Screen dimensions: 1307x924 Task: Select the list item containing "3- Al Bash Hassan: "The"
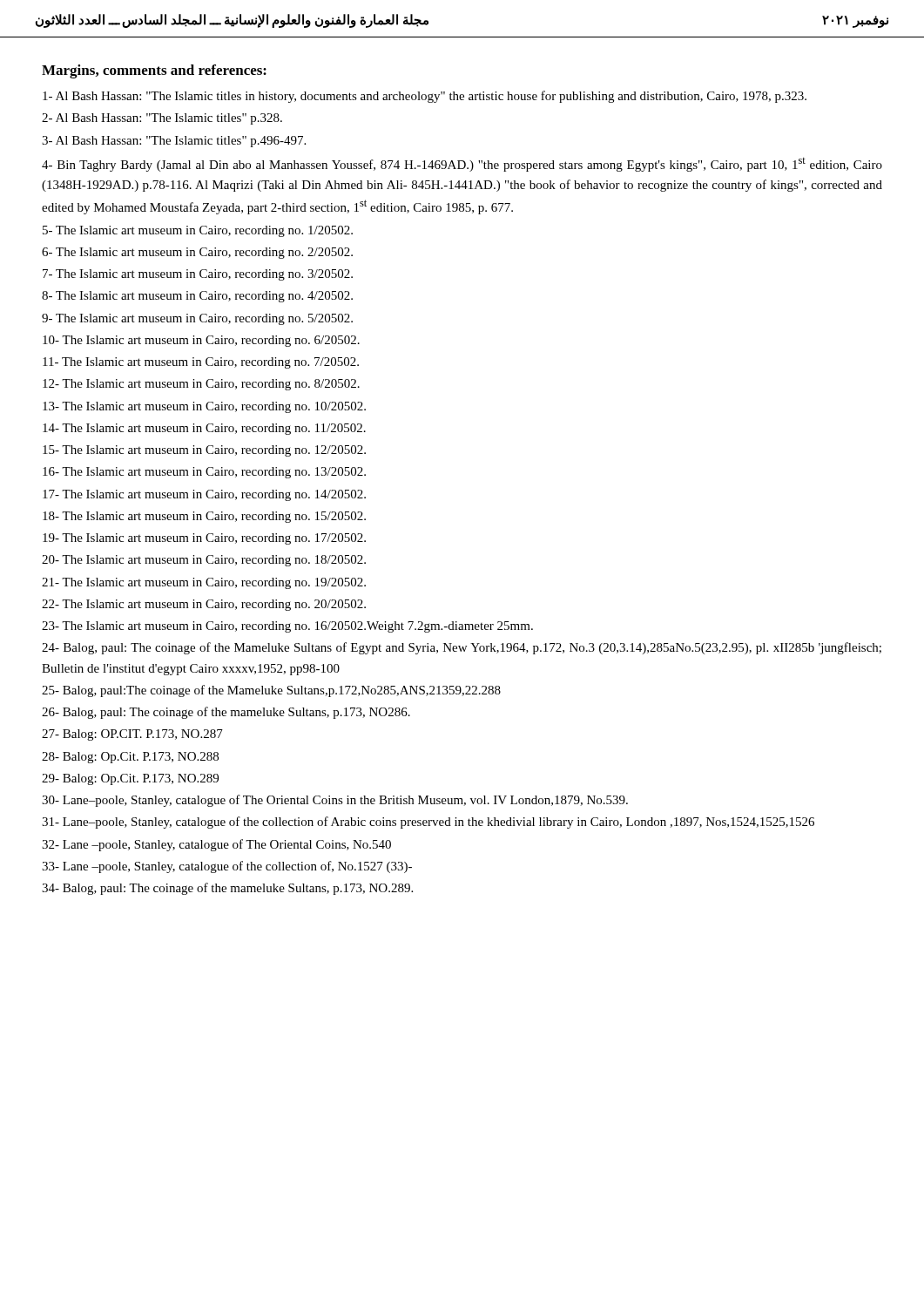(x=174, y=140)
